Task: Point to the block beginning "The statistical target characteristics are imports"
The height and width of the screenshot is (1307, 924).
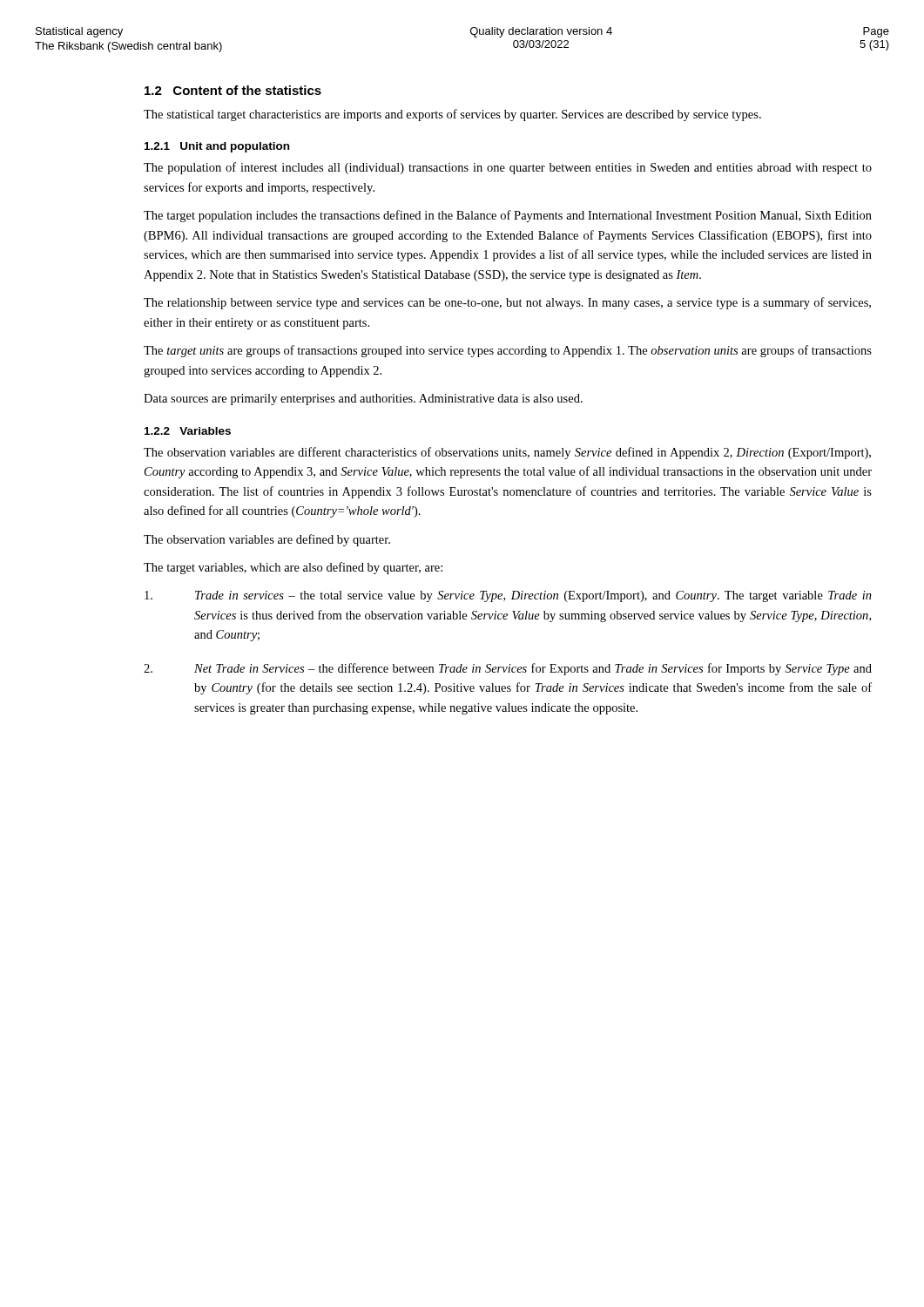Action: [453, 114]
